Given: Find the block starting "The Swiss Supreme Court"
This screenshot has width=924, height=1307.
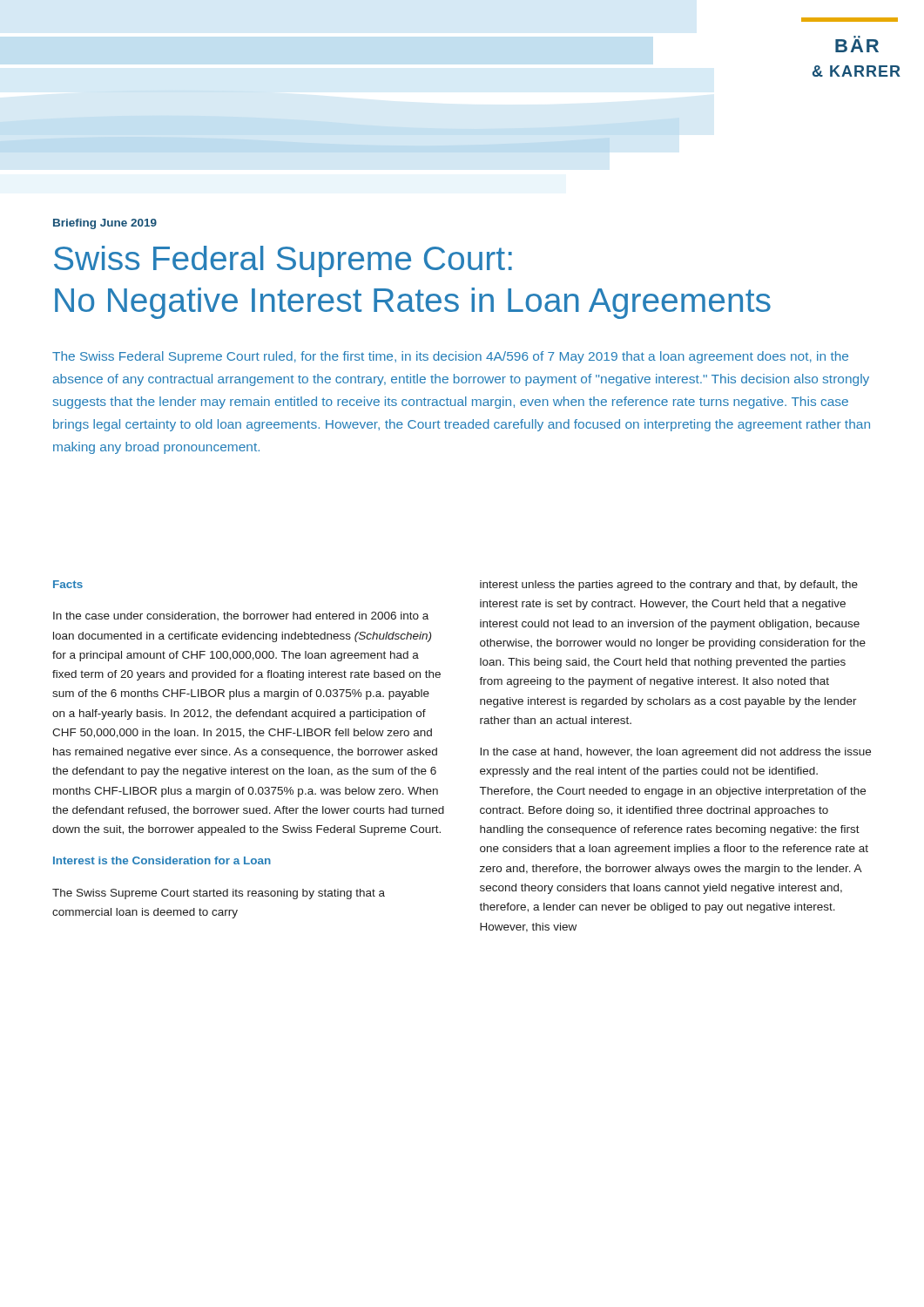Looking at the screenshot, I should (x=248, y=903).
